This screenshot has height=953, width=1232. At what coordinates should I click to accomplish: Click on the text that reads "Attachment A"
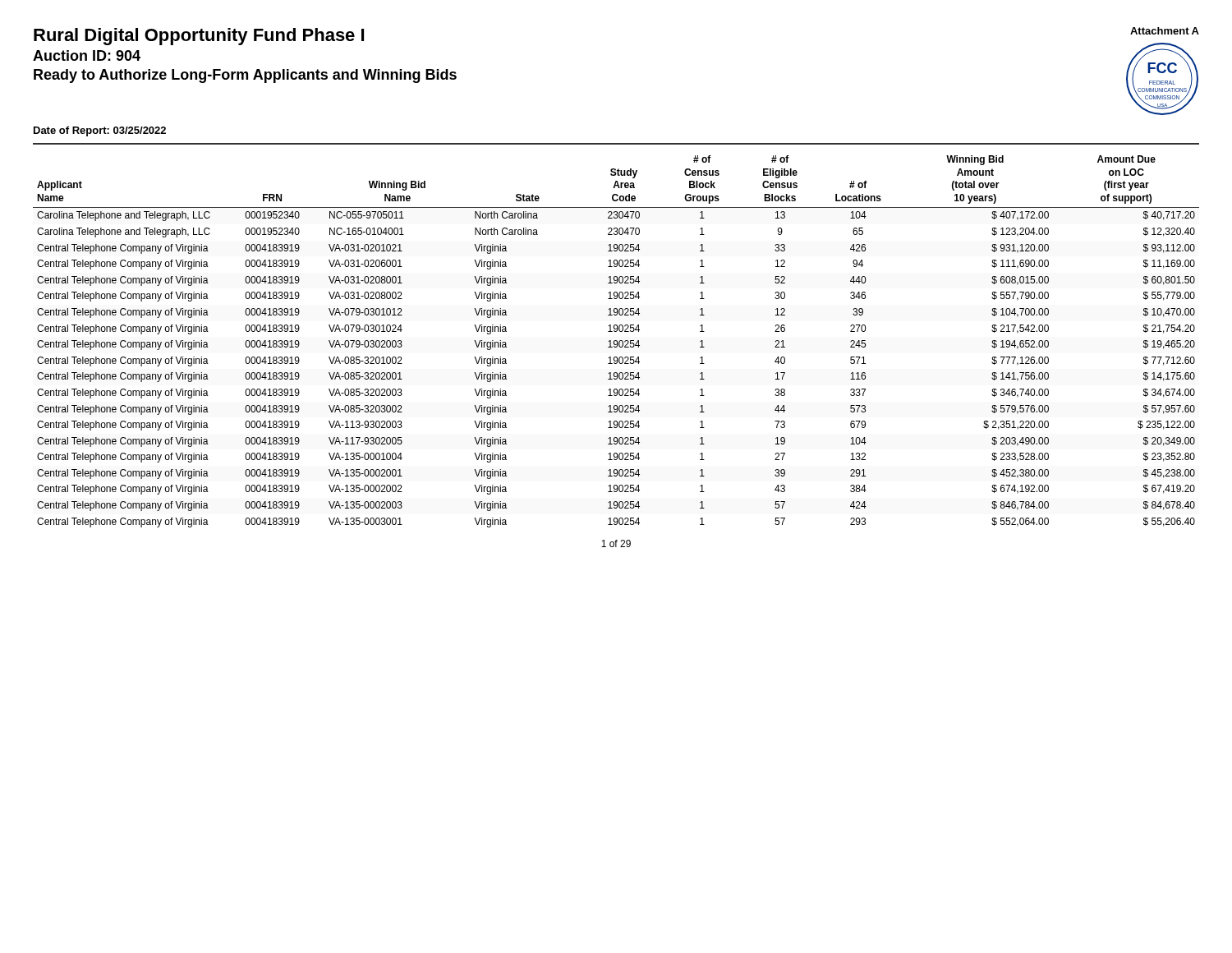(1165, 31)
